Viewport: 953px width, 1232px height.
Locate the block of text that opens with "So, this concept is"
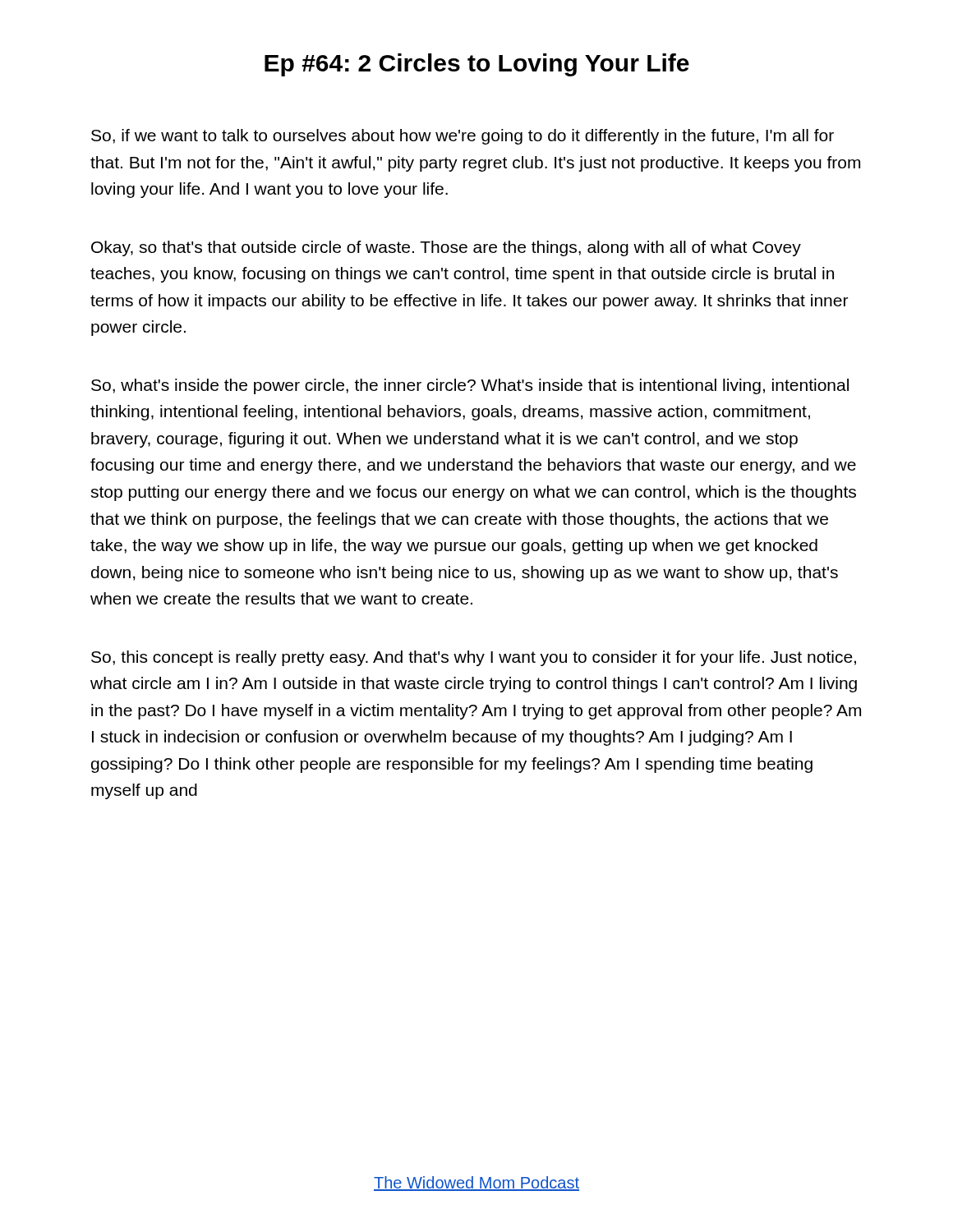[476, 723]
